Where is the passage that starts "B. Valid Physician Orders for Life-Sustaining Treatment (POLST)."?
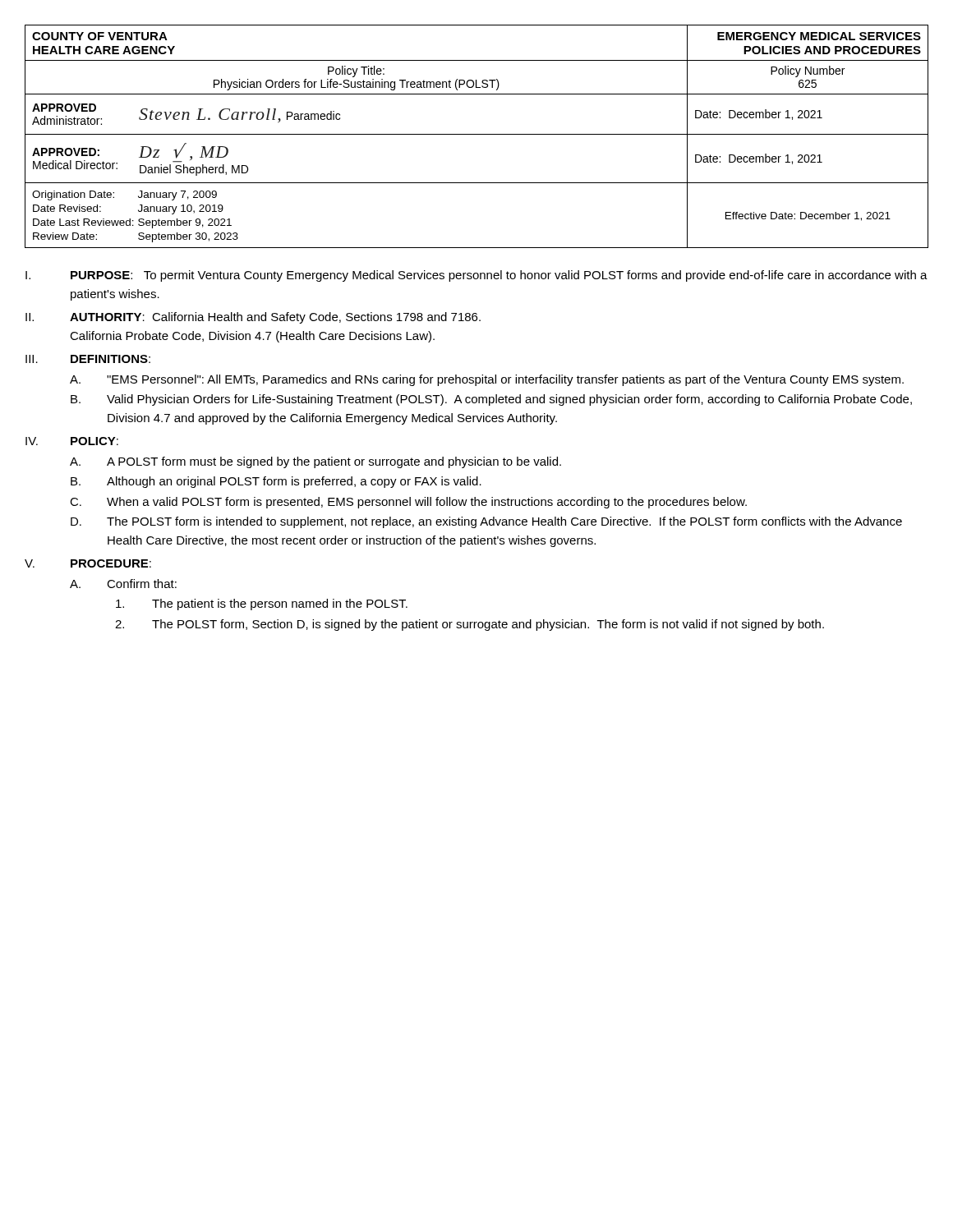Image resolution: width=953 pixels, height=1232 pixels. [499, 409]
